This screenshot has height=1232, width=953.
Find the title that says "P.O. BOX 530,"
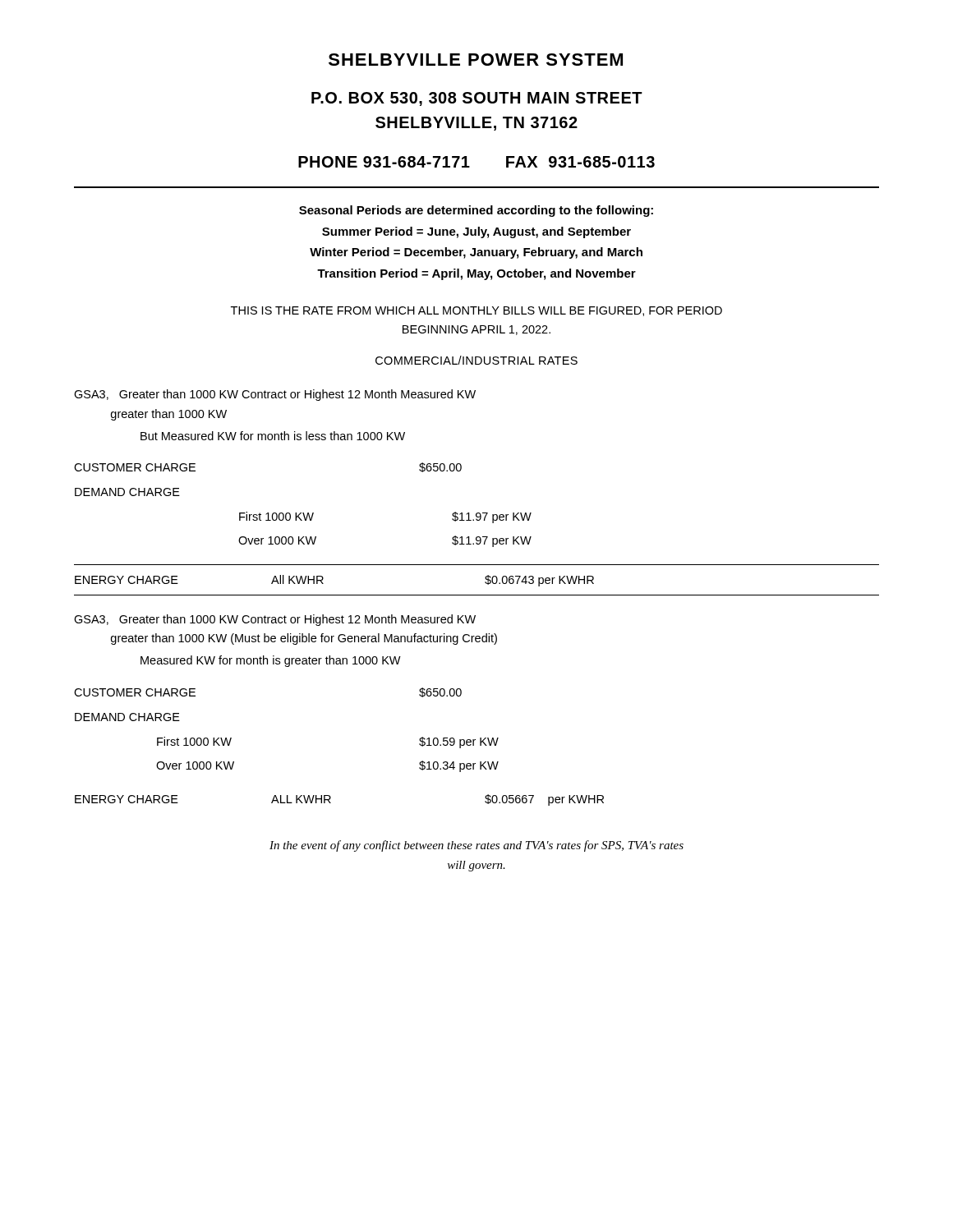click(x=476, y=110)
